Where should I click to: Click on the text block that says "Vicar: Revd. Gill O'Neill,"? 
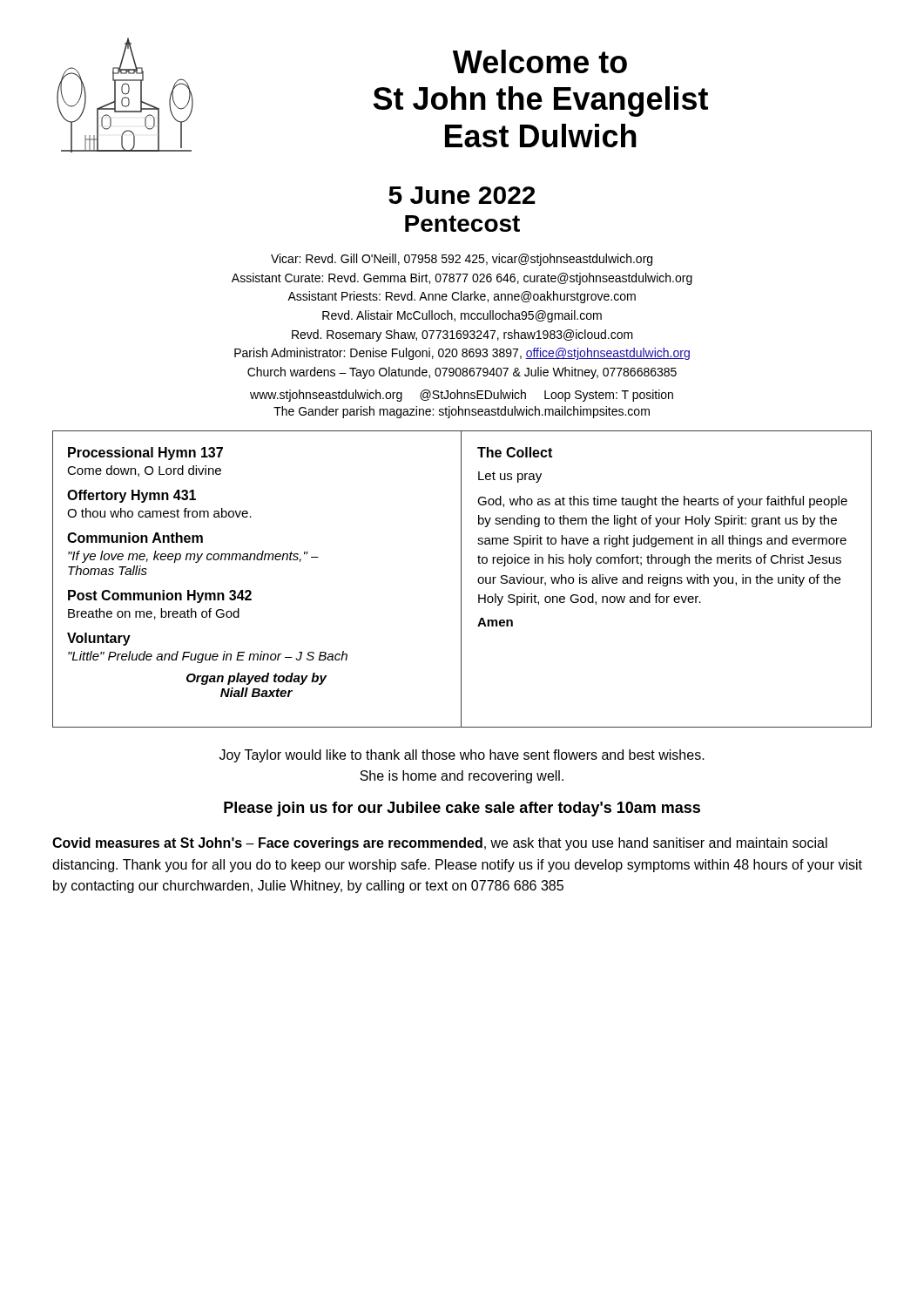pyautogui.click(x=462, y=316)
